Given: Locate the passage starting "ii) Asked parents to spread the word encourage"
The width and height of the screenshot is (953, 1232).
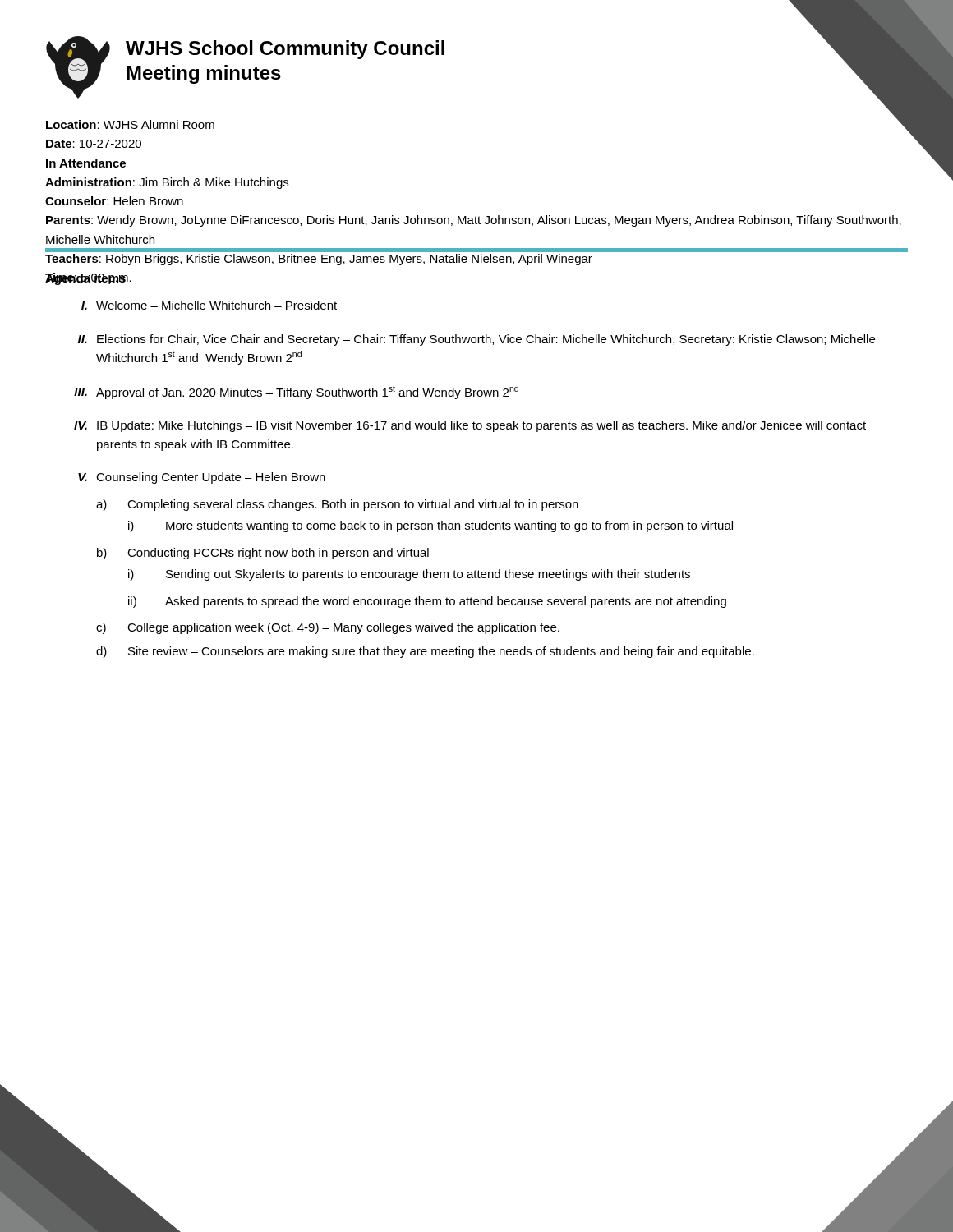Looking at the screenshot, I should [518, 601].
